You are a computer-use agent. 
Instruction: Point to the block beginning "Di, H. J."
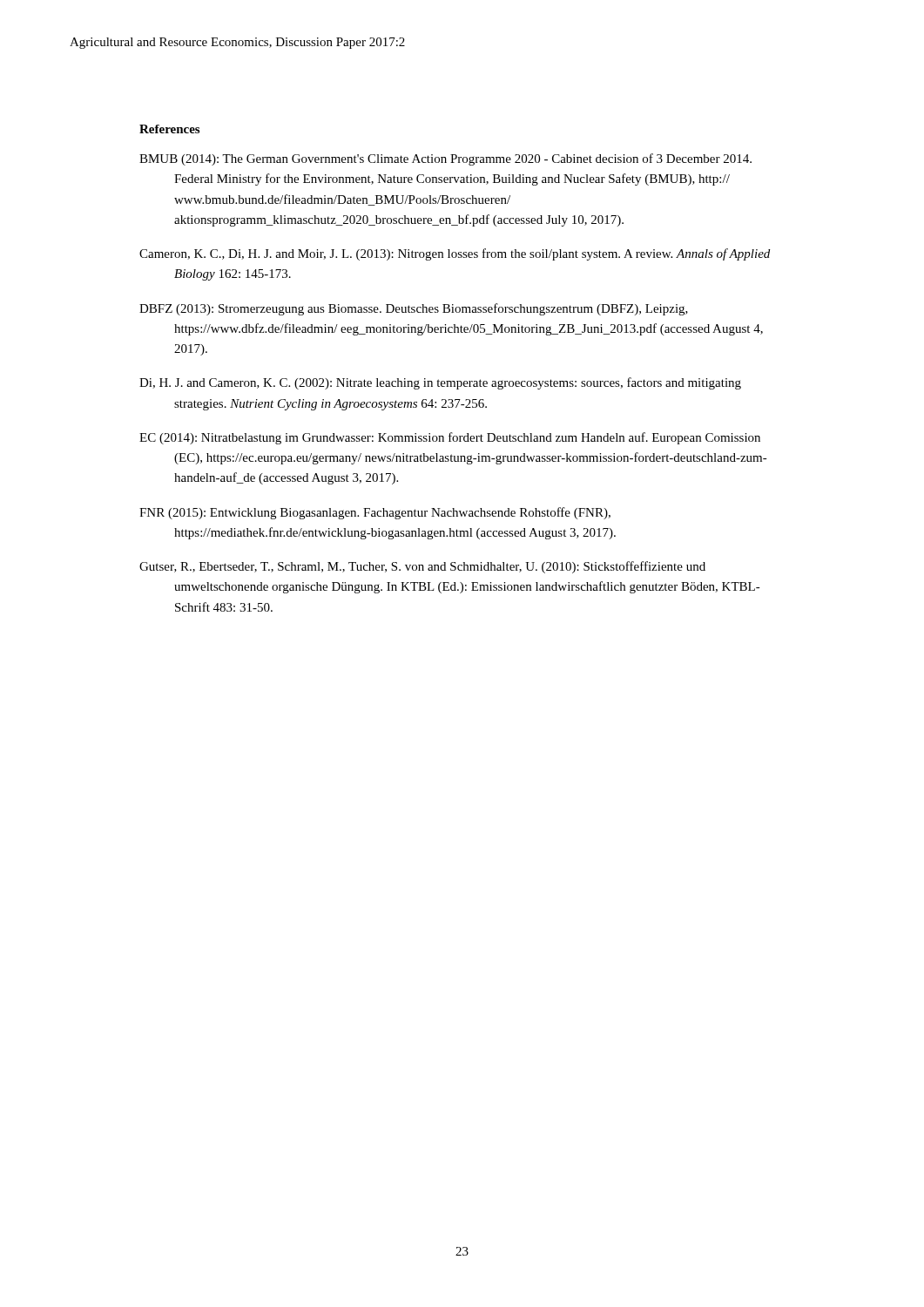click(x=440, y=393)
